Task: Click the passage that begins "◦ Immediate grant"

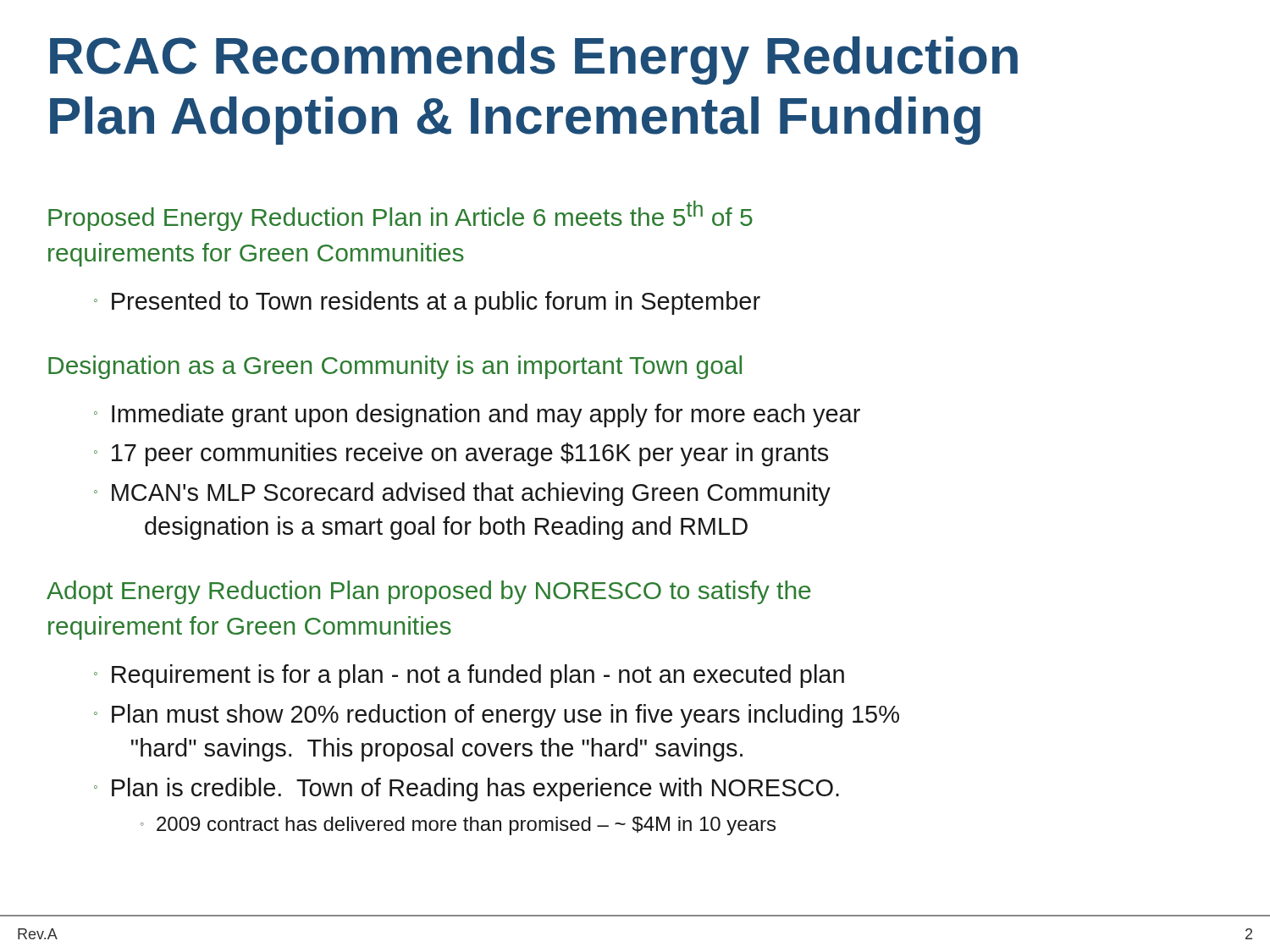Action: 477,414
